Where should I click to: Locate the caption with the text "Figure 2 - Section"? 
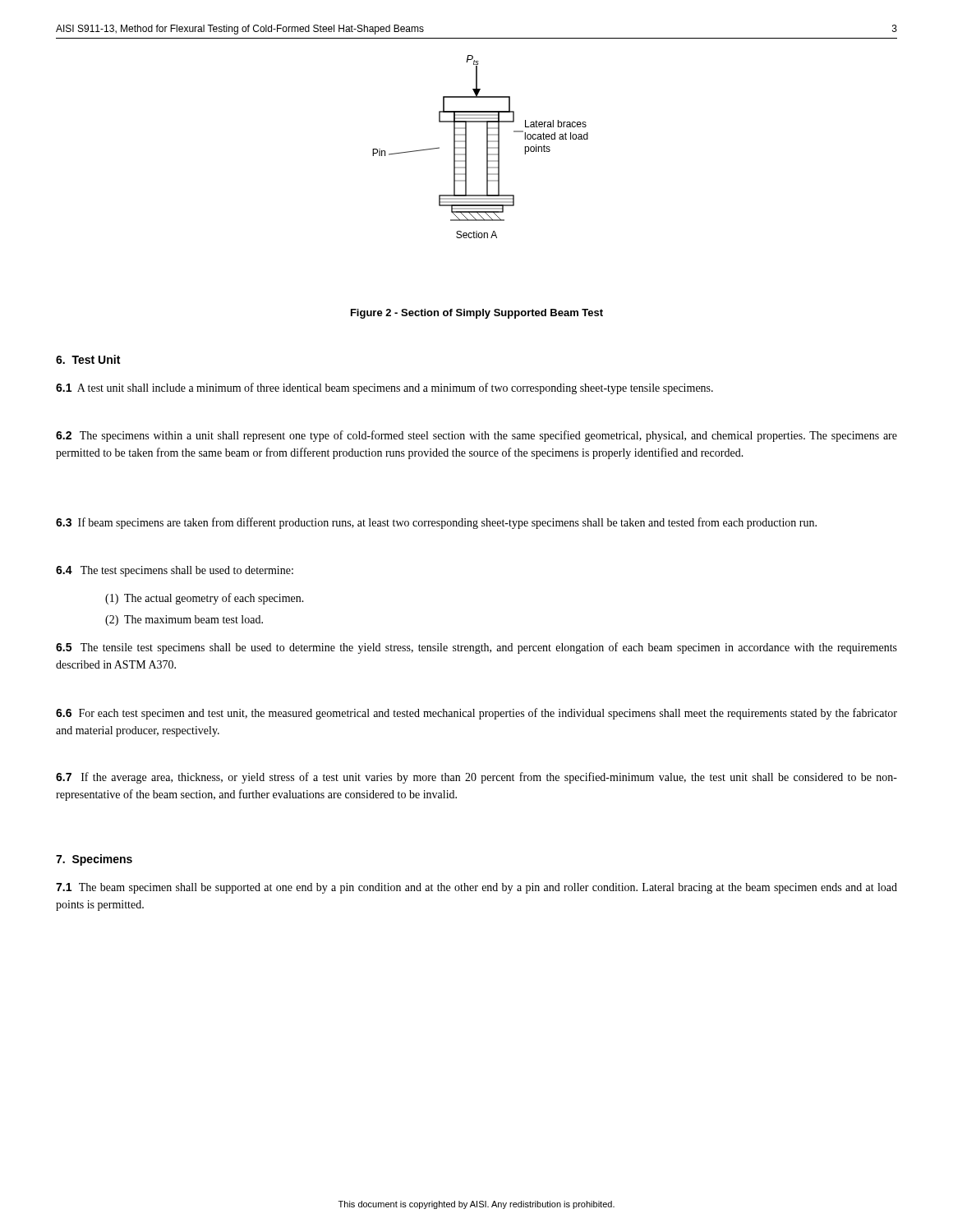(476, 313)
